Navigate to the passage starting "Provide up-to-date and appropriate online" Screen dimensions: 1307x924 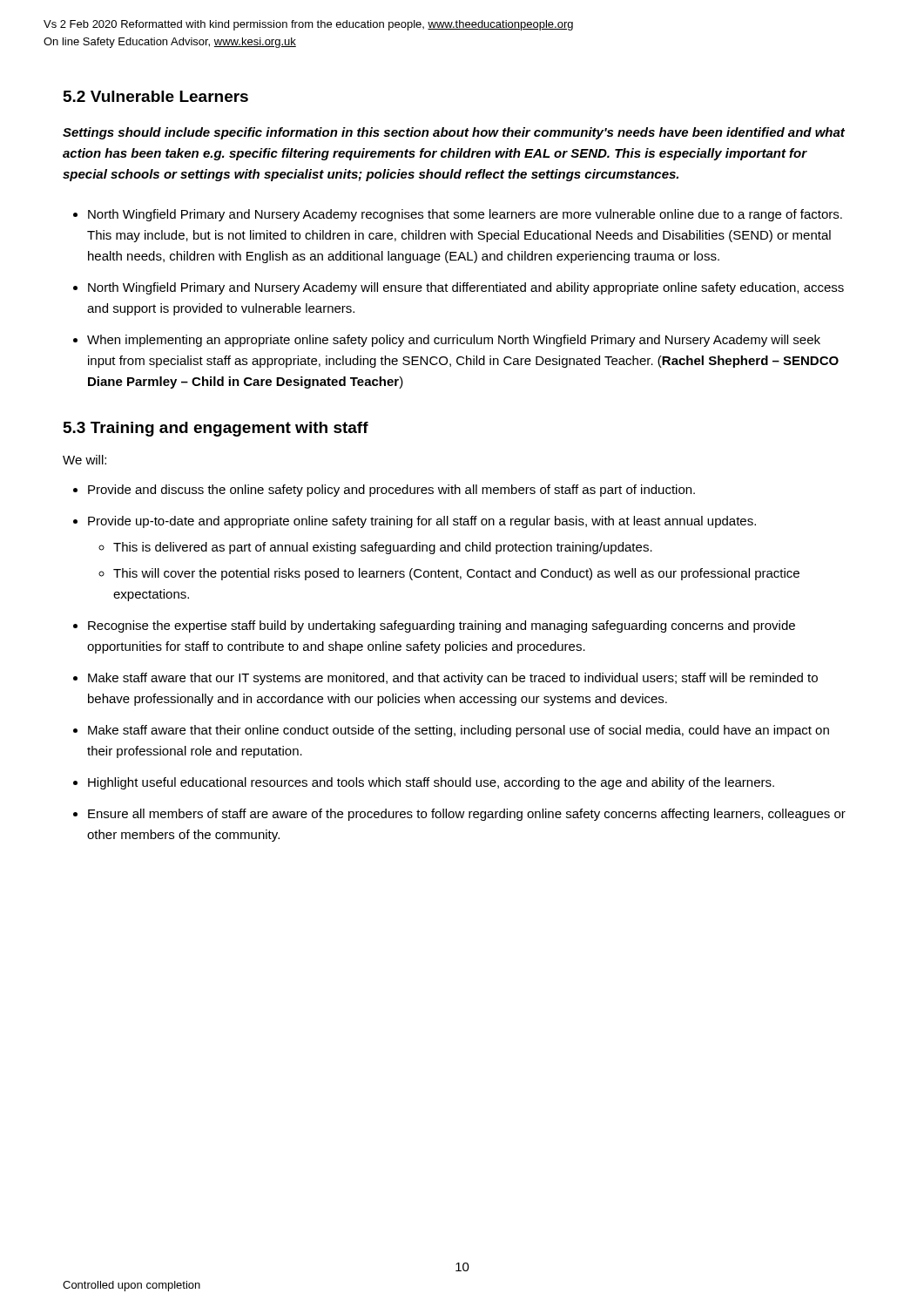point(467,559)
